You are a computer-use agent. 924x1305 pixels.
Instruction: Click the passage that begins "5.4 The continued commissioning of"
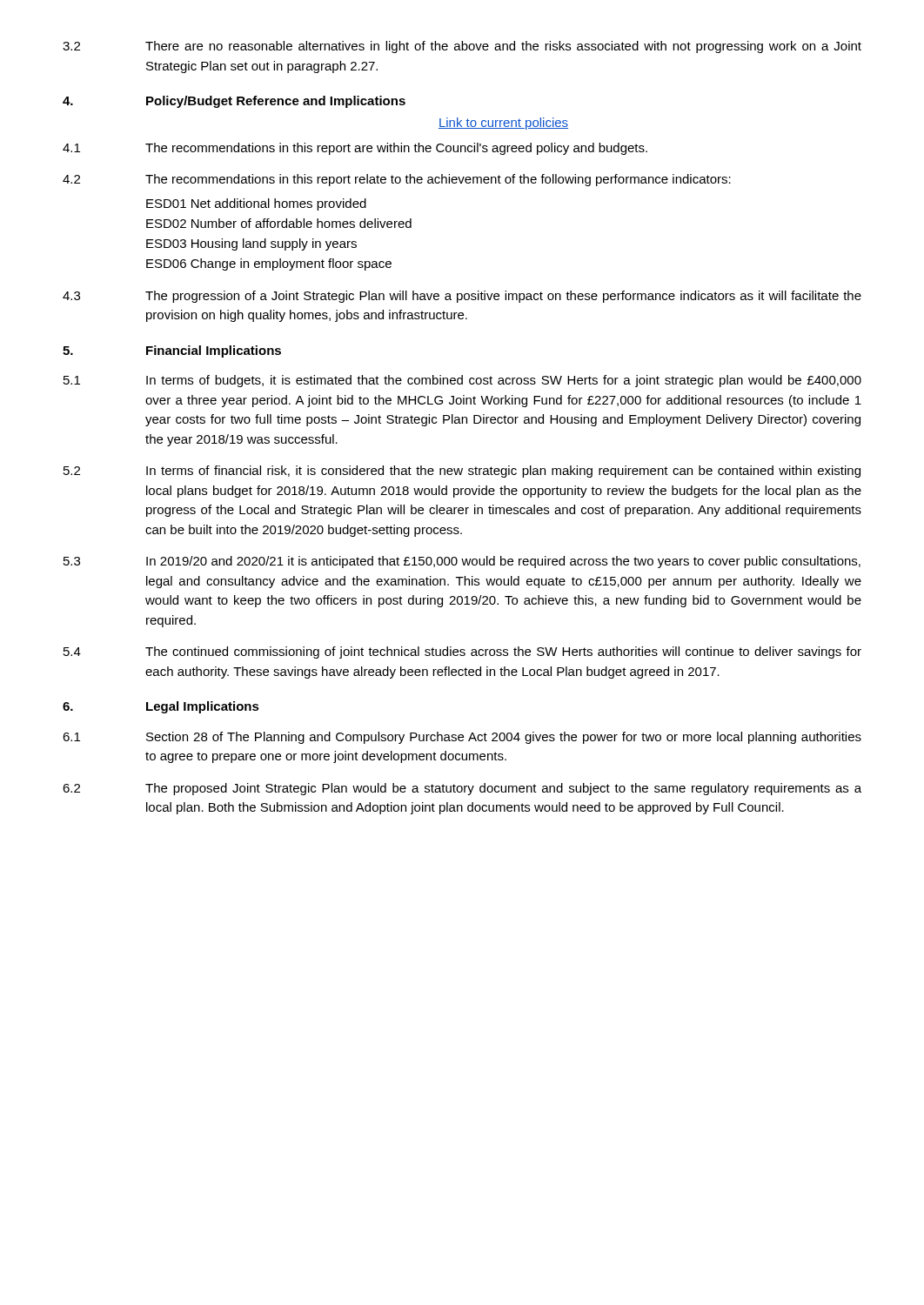[462, 662]
